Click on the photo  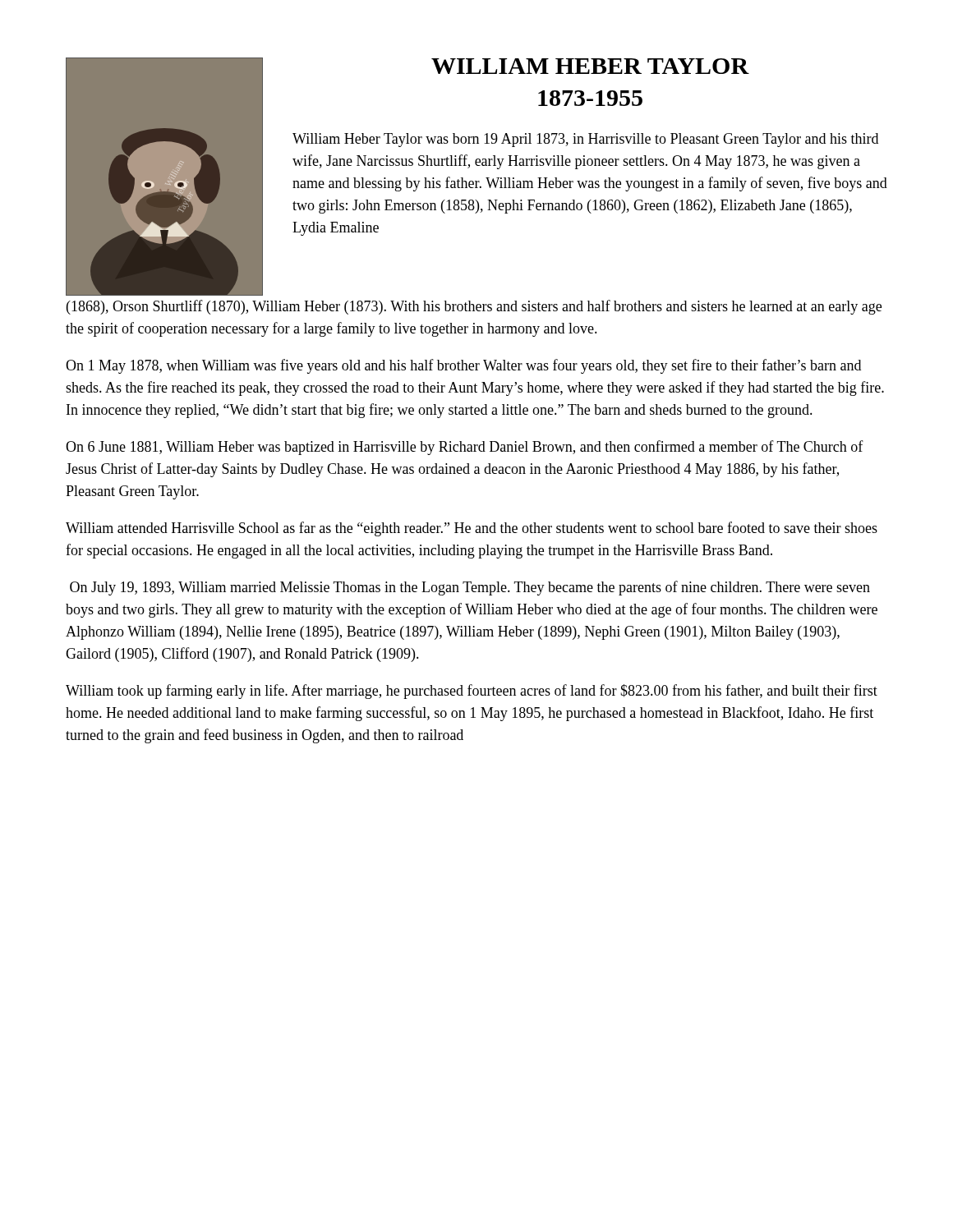pos(164,177)
